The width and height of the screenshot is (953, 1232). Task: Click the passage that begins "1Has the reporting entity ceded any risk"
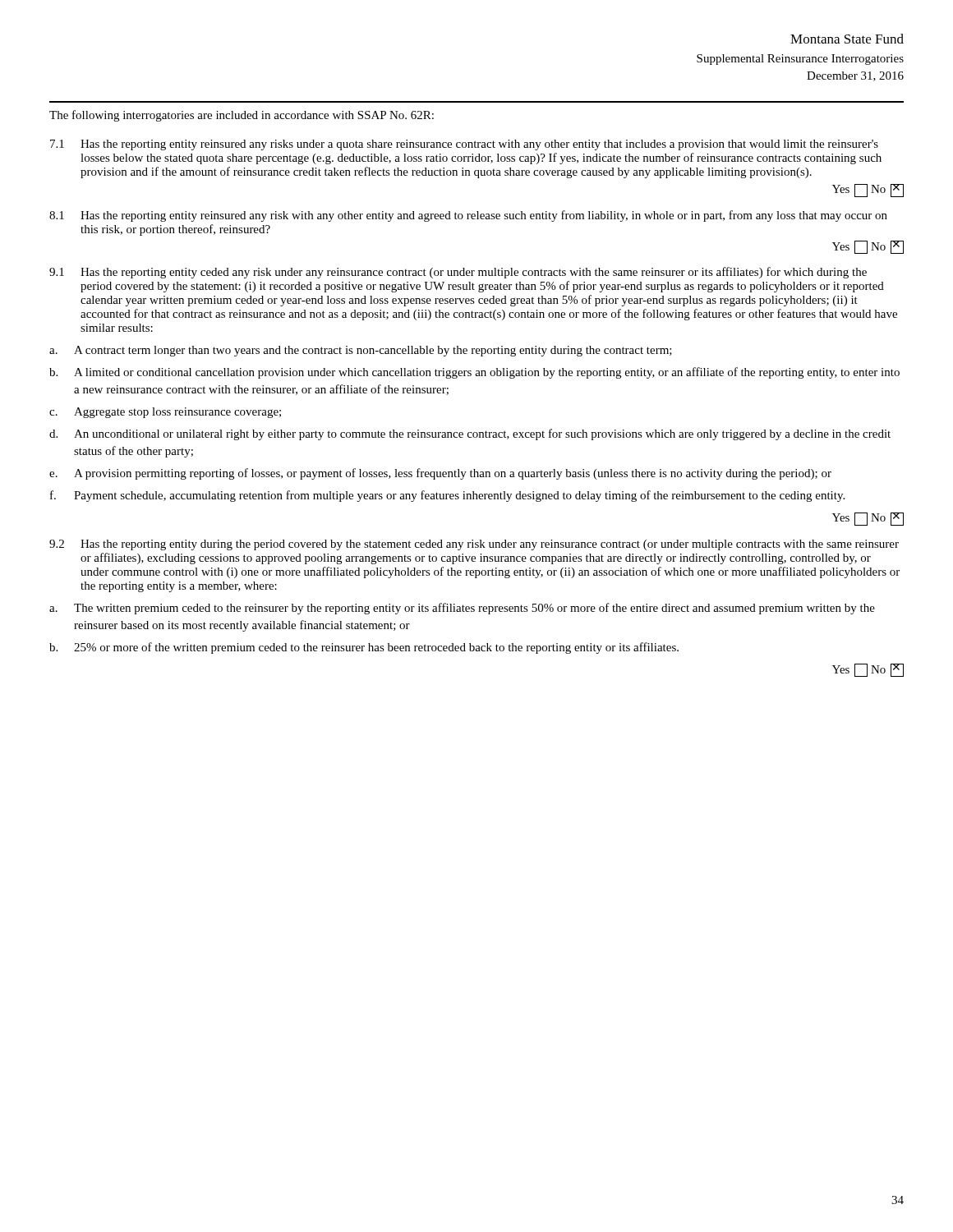(x=458, y=273)
